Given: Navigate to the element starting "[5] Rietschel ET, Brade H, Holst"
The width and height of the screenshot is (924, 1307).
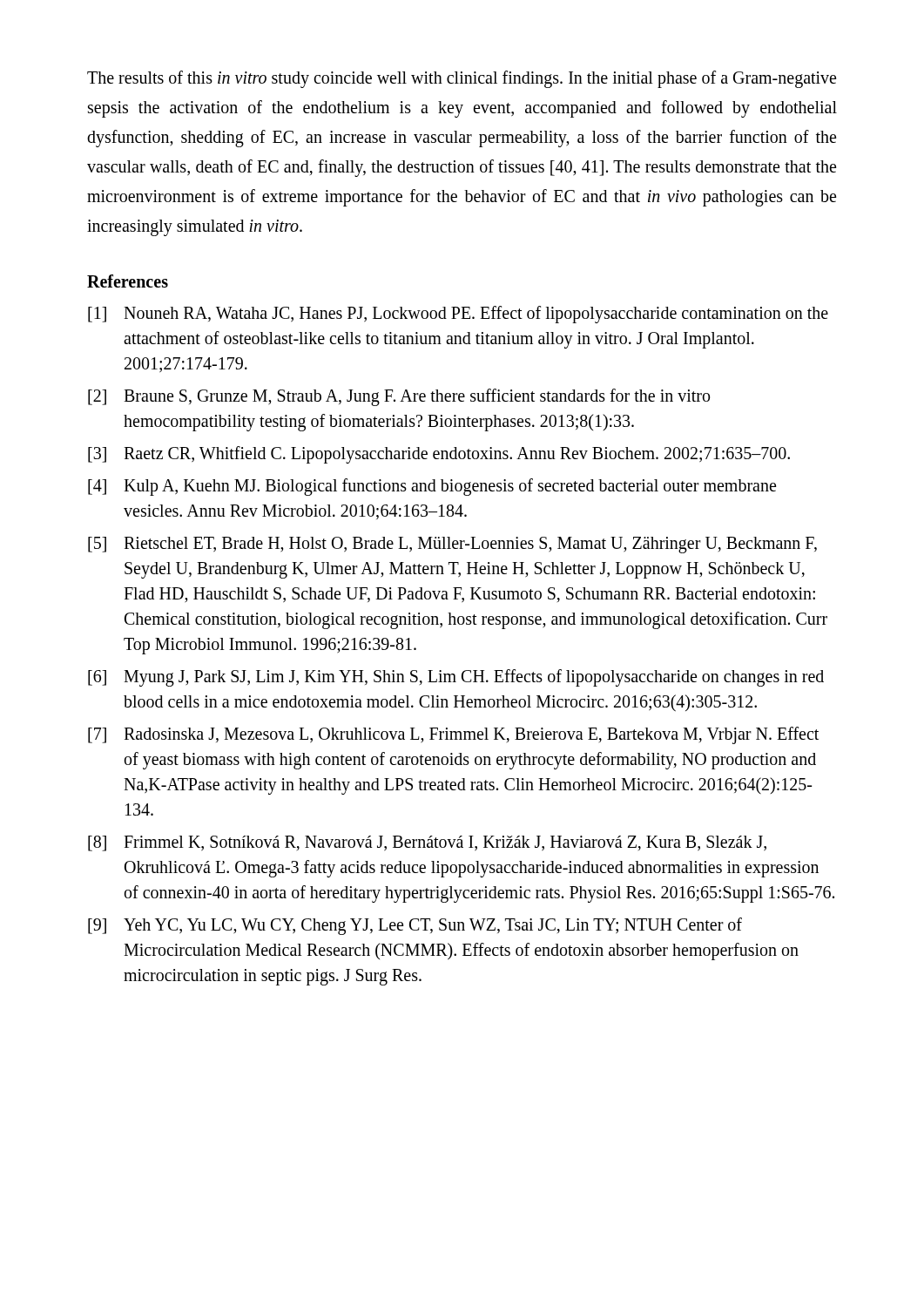Looking at the screenshot, I should click(462, 594).
